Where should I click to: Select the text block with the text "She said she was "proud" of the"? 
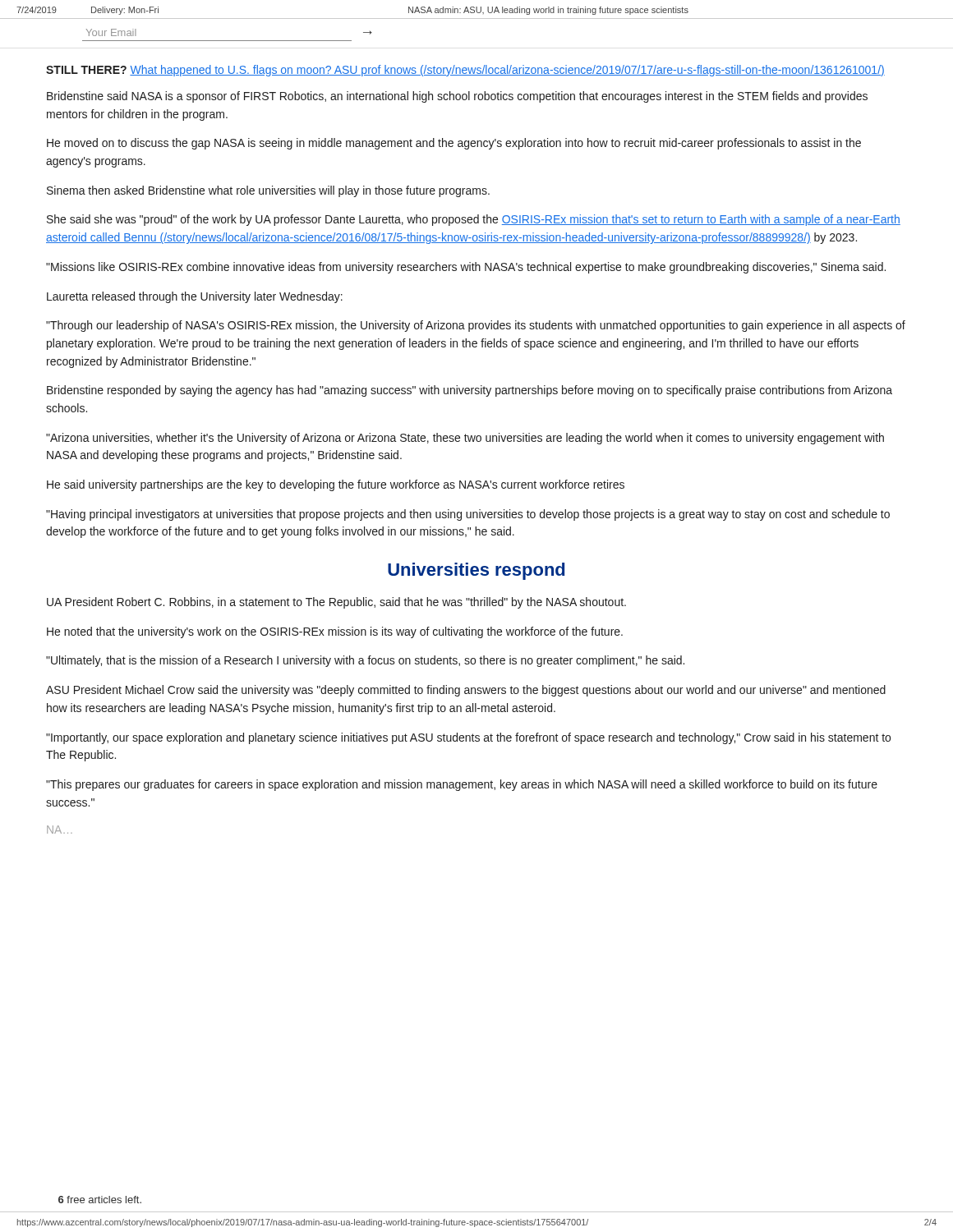click(x=473, y=229)
